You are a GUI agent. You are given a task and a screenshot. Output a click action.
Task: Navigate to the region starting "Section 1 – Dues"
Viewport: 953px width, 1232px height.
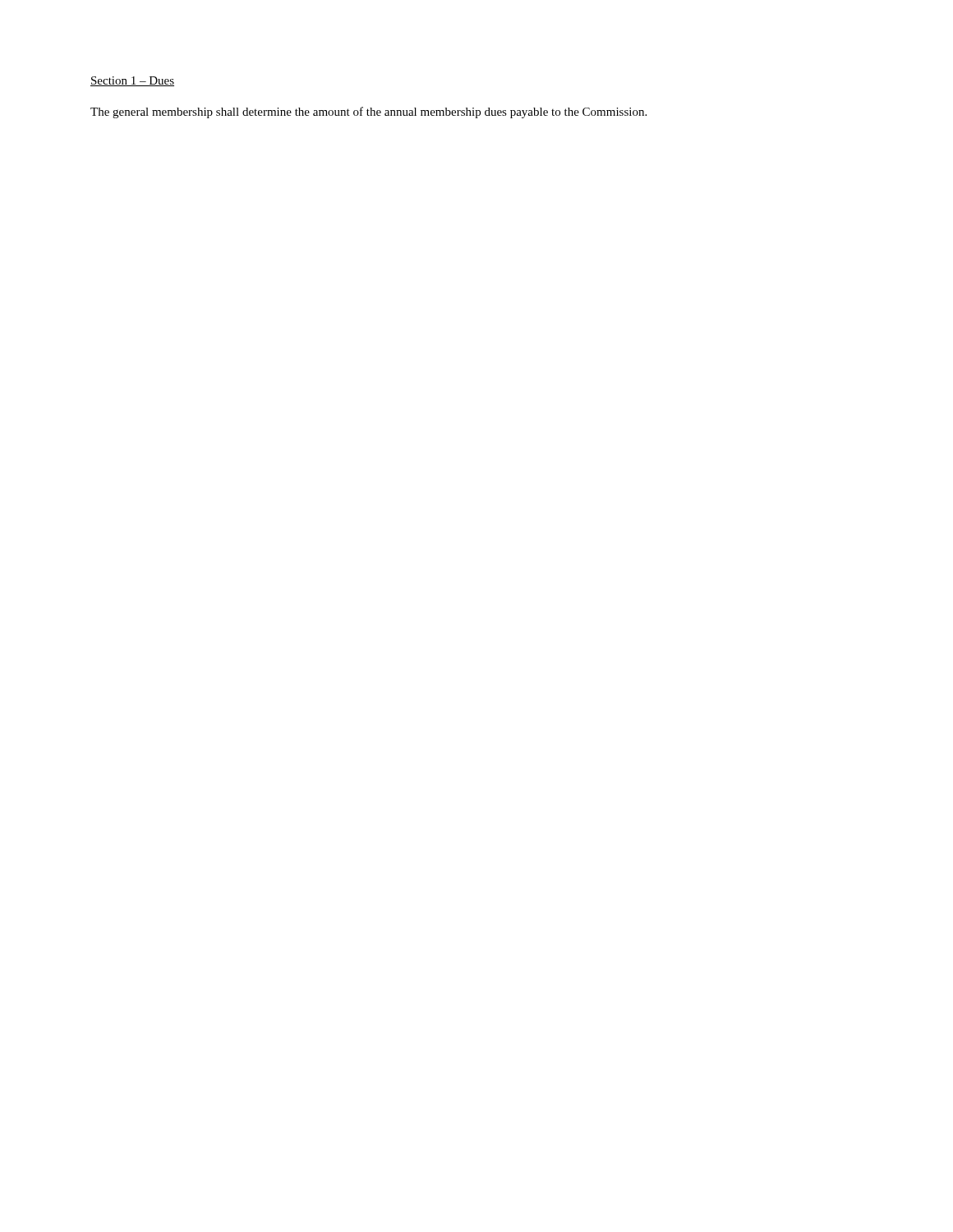point(132,81)
